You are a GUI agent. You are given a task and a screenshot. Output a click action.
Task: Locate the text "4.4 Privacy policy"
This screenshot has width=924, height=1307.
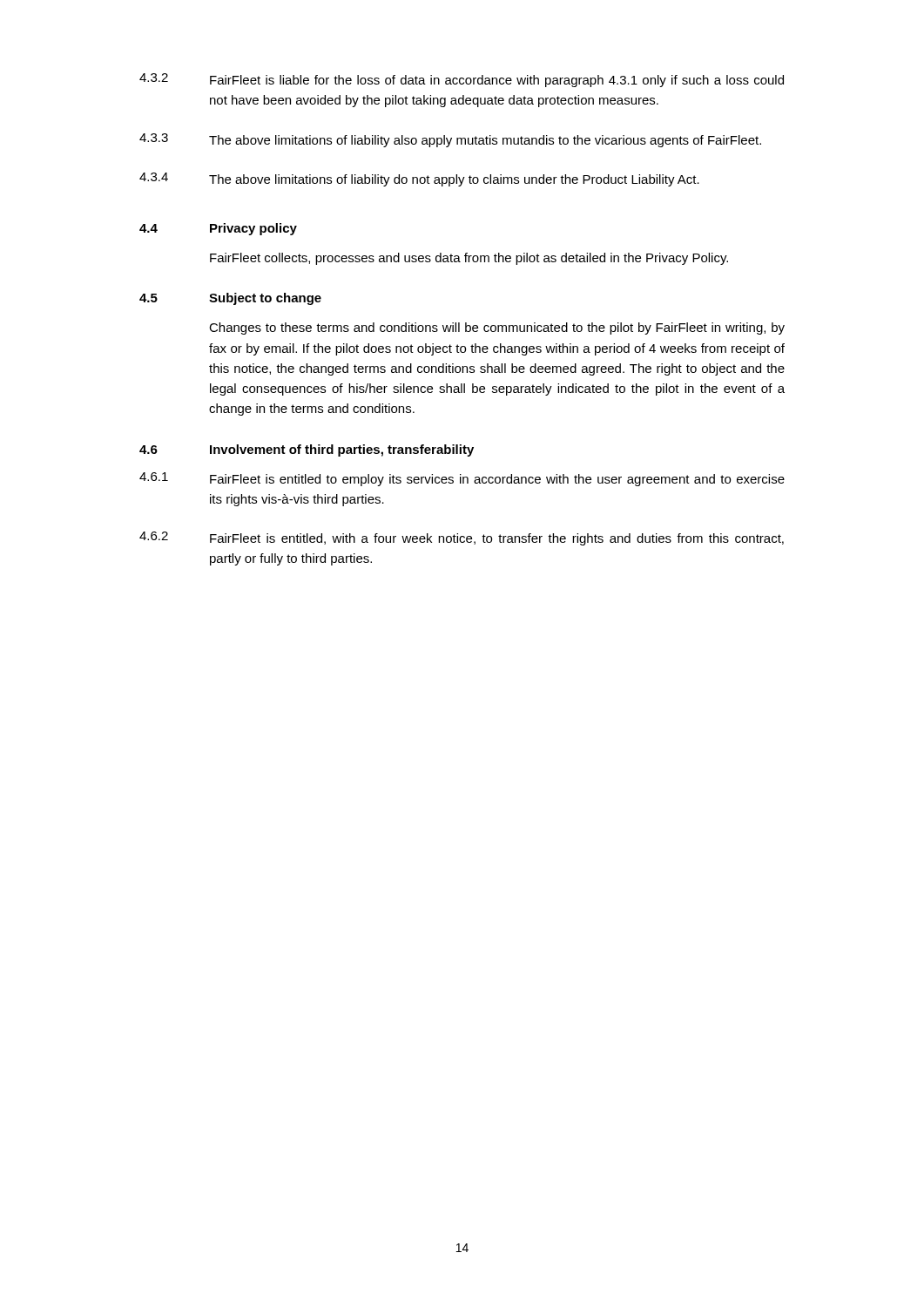click(x=218, y=228)
